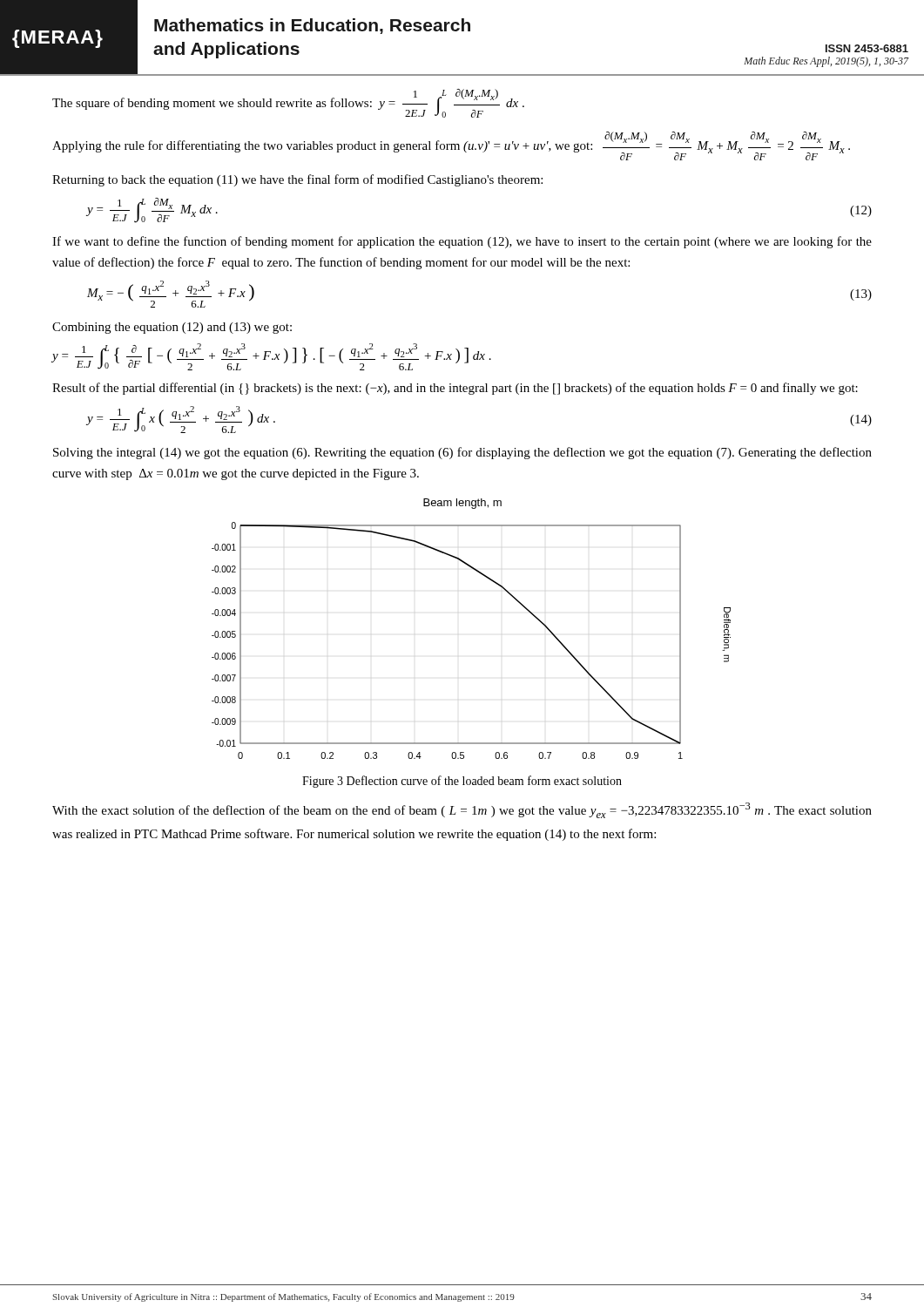Locate the line chart
The image size is (924, 1307).
462,632
